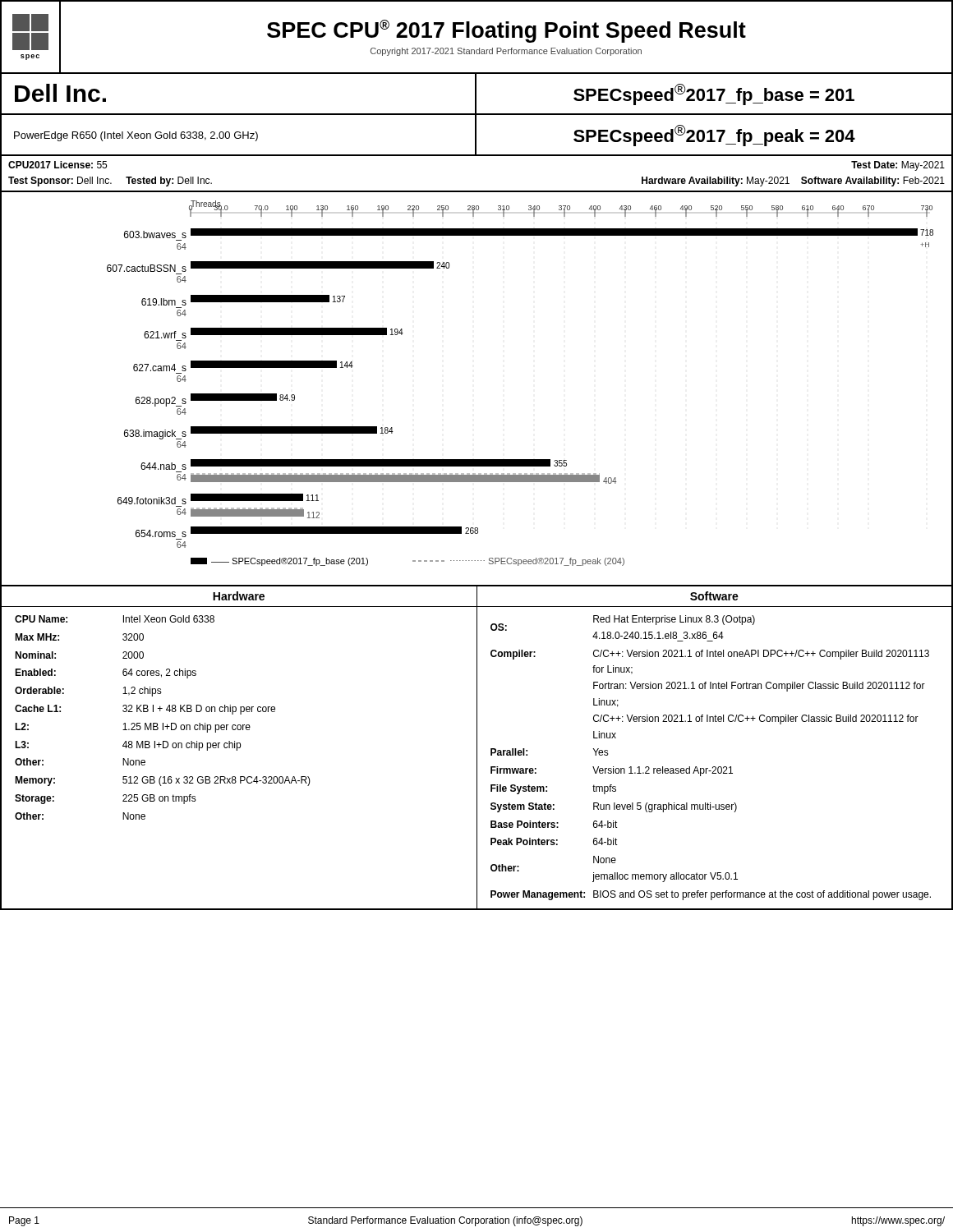This screenshot has height=1232, width=953.
Task: Find the table that mentions "48 MB I+D"
Action: pyautogui.click(x=476, y=748)
